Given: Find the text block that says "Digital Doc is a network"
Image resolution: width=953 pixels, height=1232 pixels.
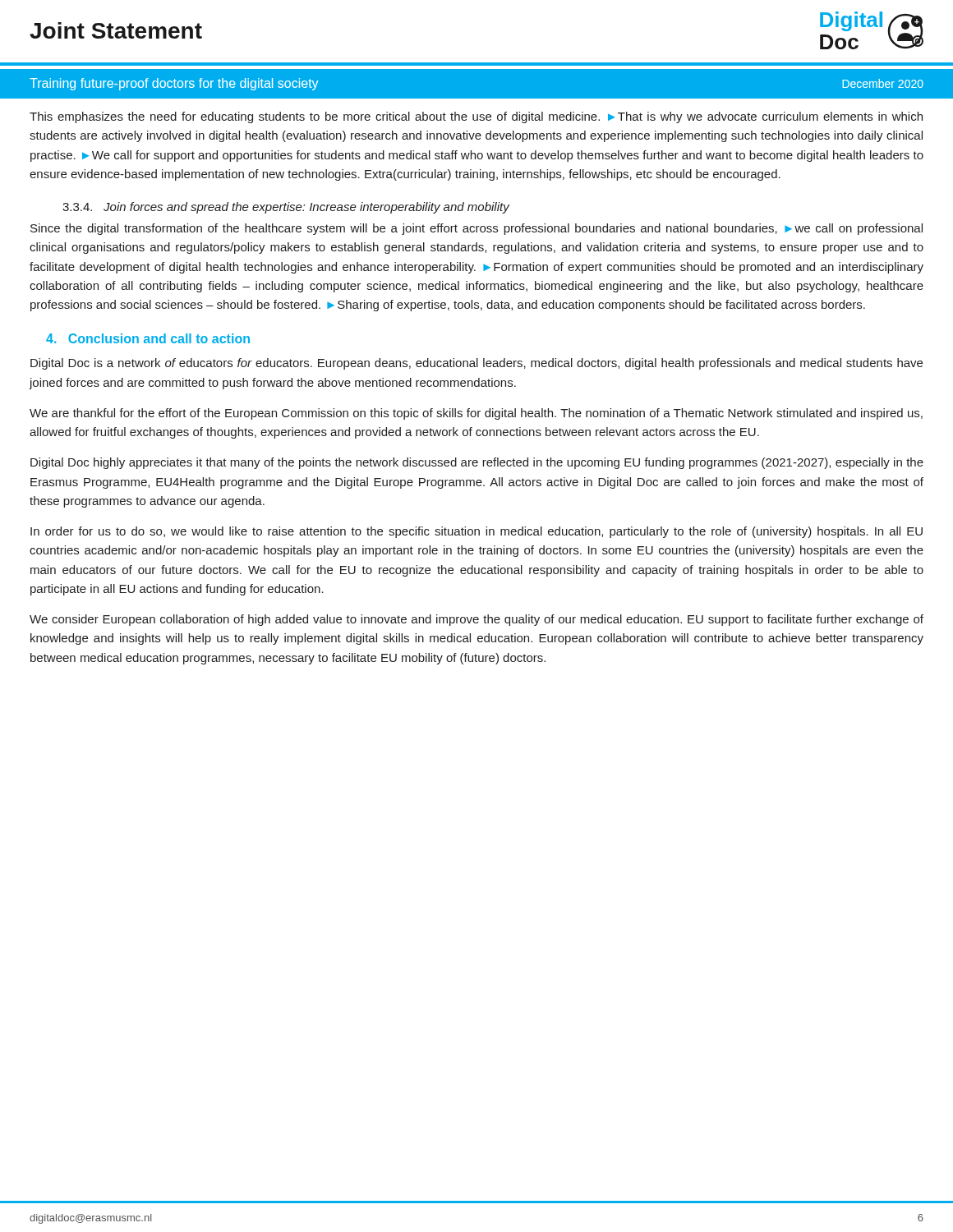Looking at the screenshot, I should pyautogui.click(x=476, y=372).
